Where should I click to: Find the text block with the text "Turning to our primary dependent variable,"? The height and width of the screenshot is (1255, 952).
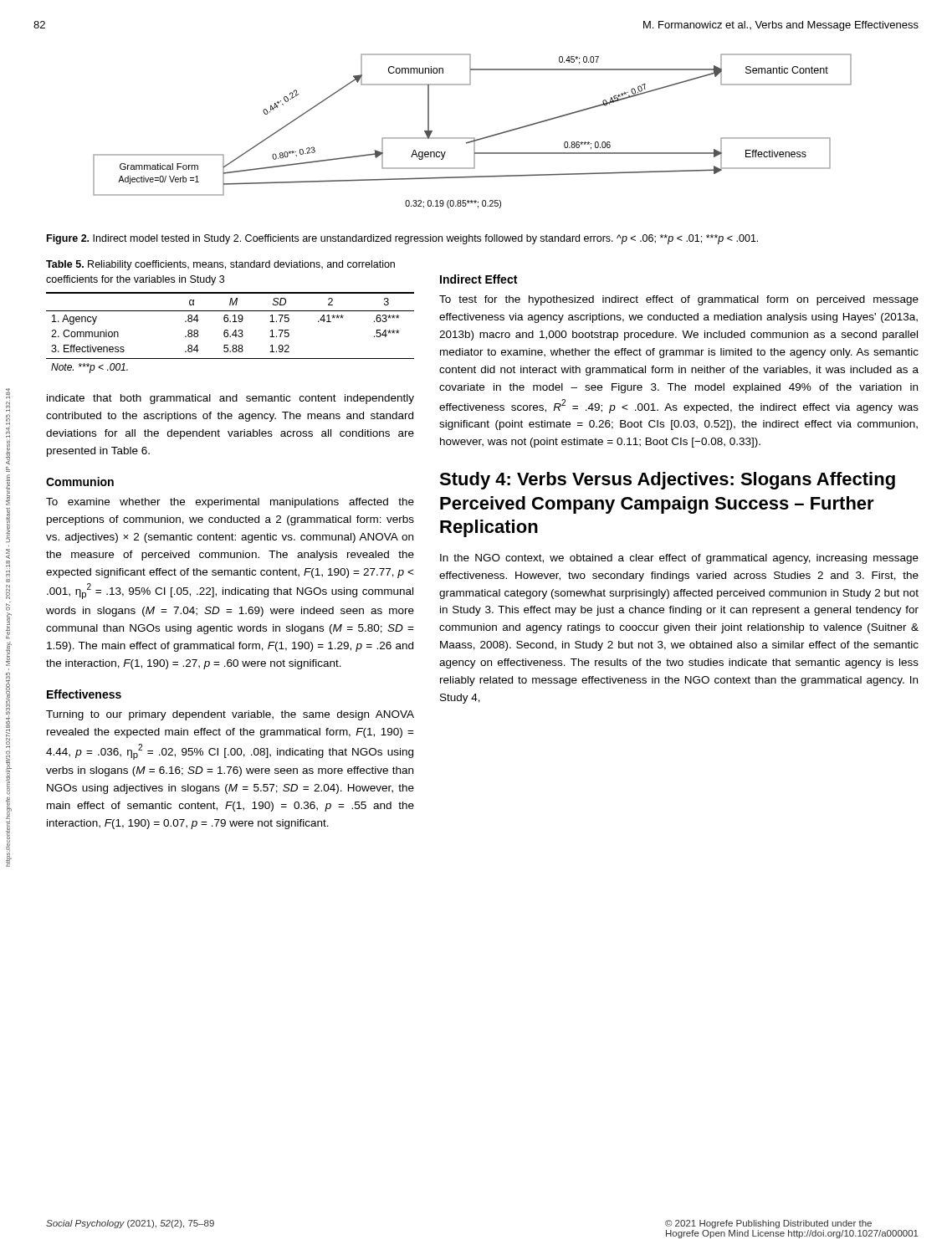click(x=230, y=768)
